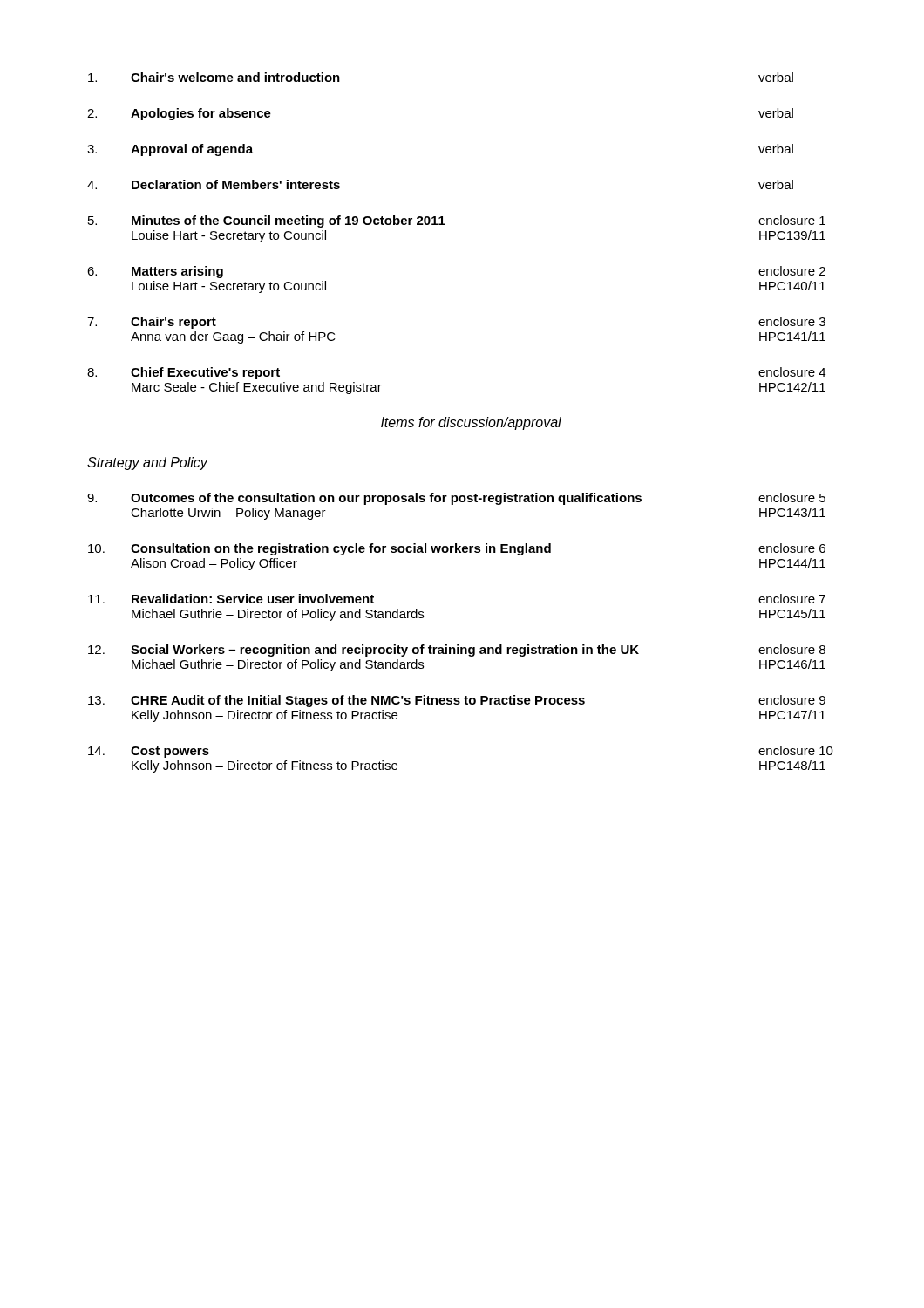The width and height of the screenshot is (924, 1308).
Task: Click where it says "Items for discussion/approval"
Action: [x=471, y=422]
